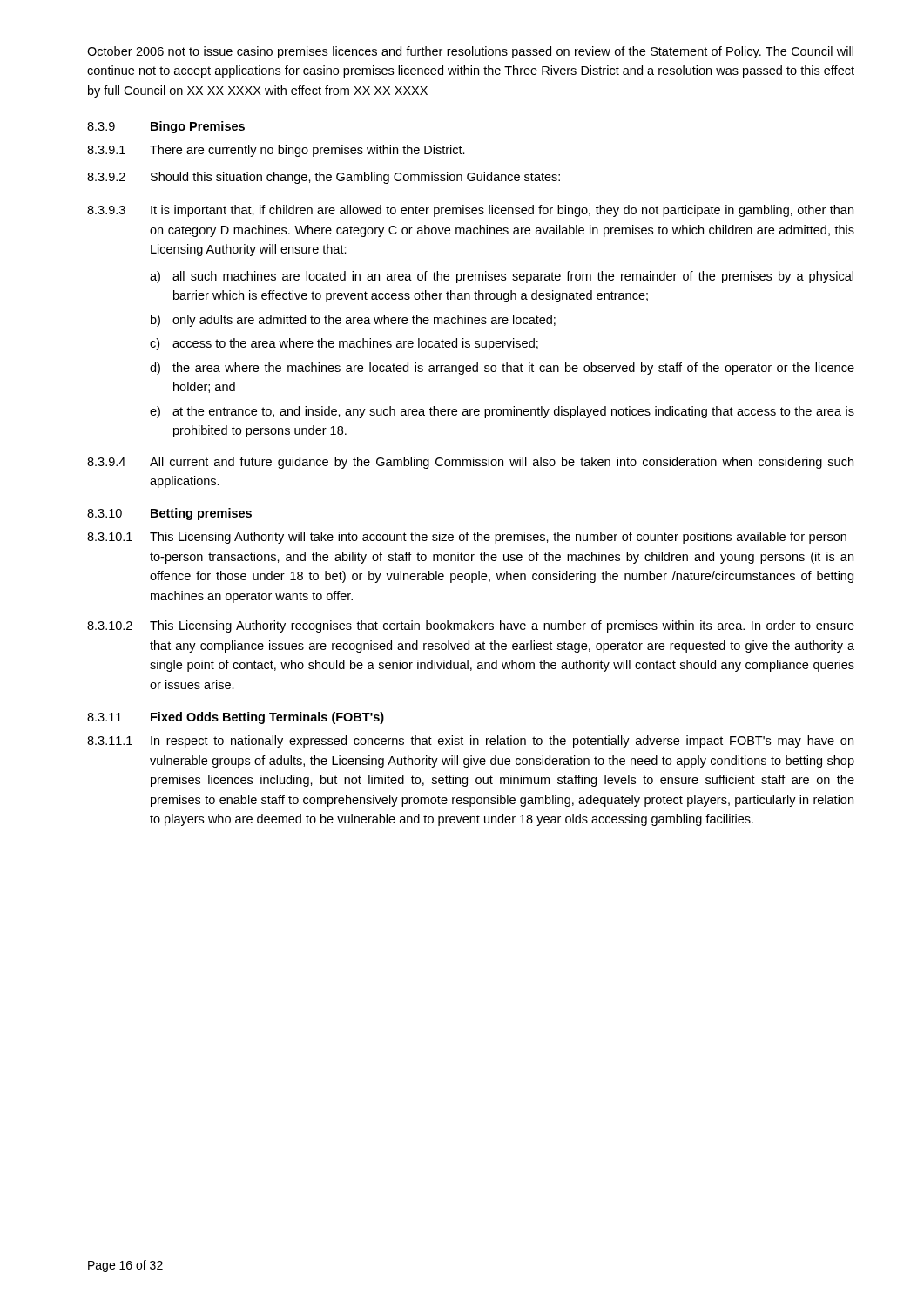This screenshot has height=1307, width=924.
Task: Locate the passage starting "8.3.9 Bingo Premises"
Action: [x=166, y=127]
